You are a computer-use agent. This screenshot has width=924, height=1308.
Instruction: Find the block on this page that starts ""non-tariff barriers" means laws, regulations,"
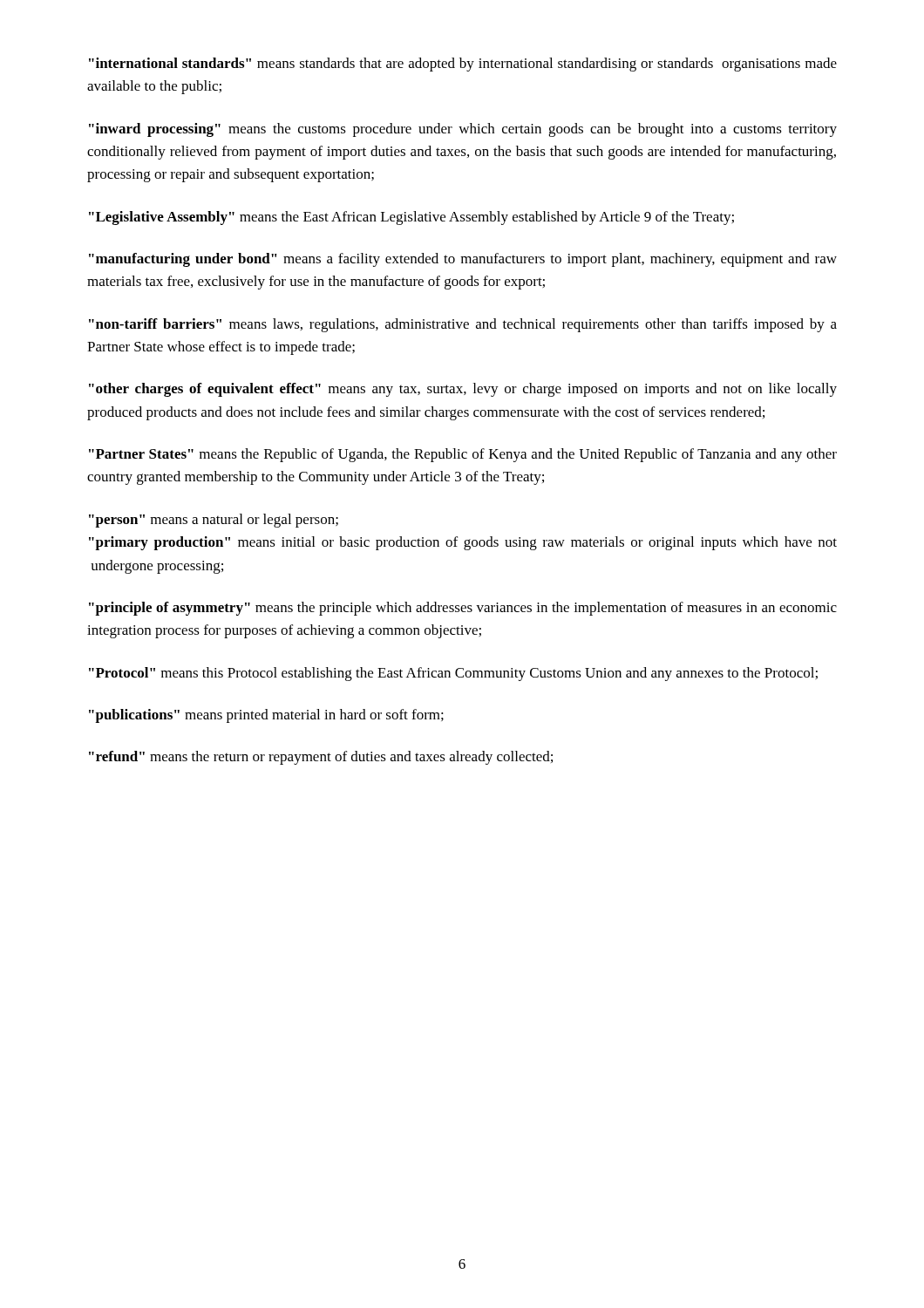pyautogui.click(x=462, y=335)
